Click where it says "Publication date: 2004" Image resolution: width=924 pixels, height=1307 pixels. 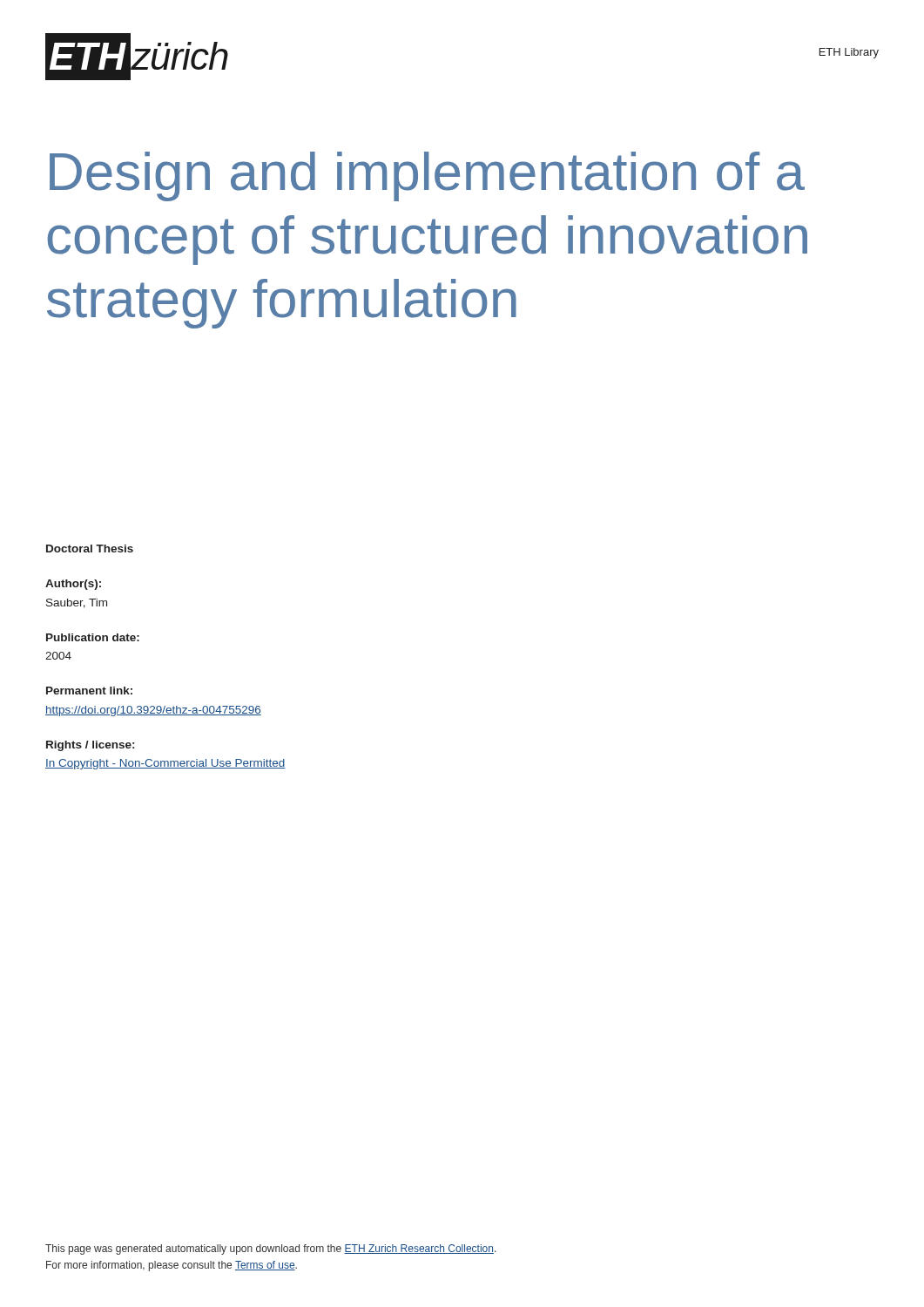tap(93, 637)
